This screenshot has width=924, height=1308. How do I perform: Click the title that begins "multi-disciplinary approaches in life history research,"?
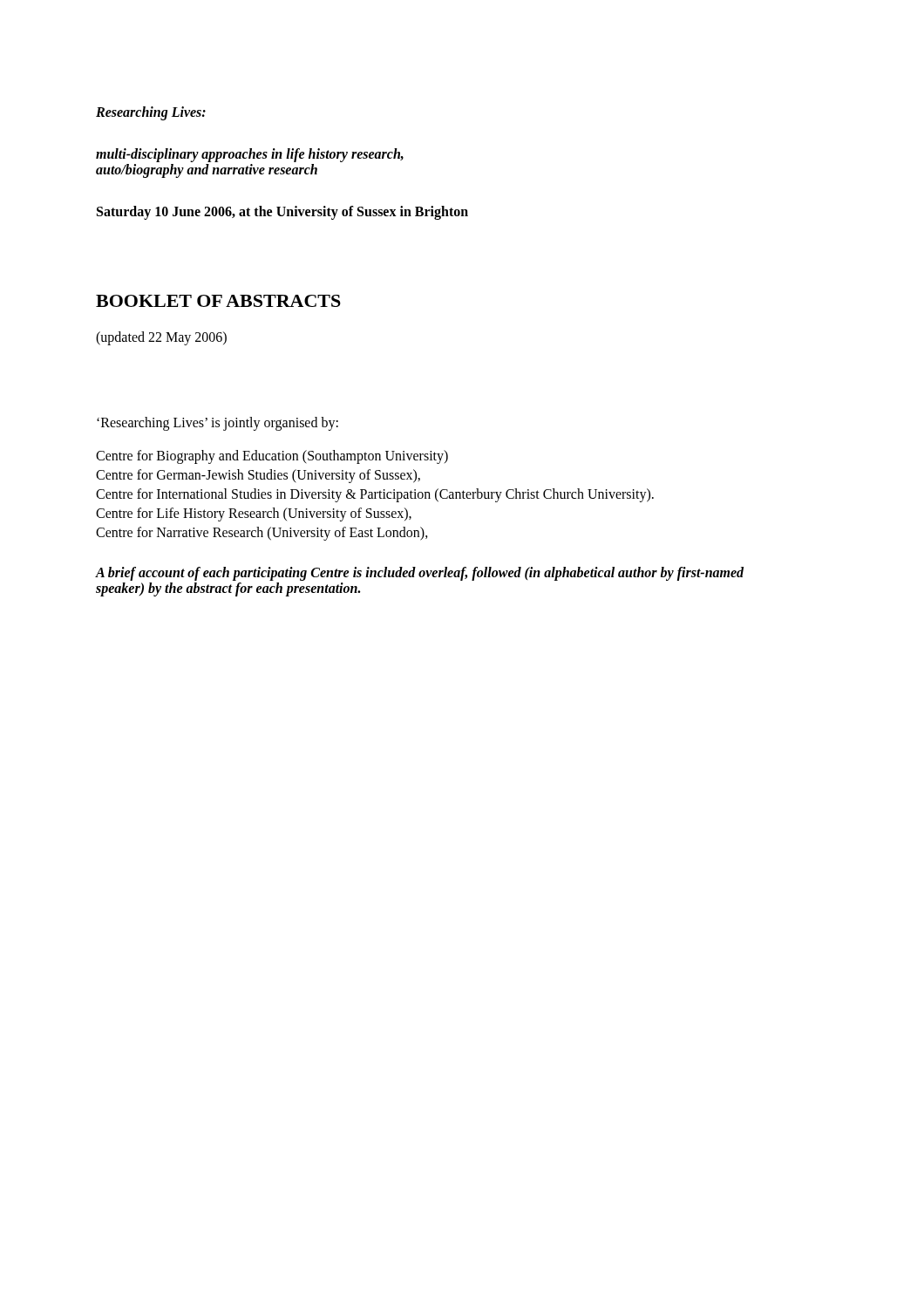click(x=250, y=162)
